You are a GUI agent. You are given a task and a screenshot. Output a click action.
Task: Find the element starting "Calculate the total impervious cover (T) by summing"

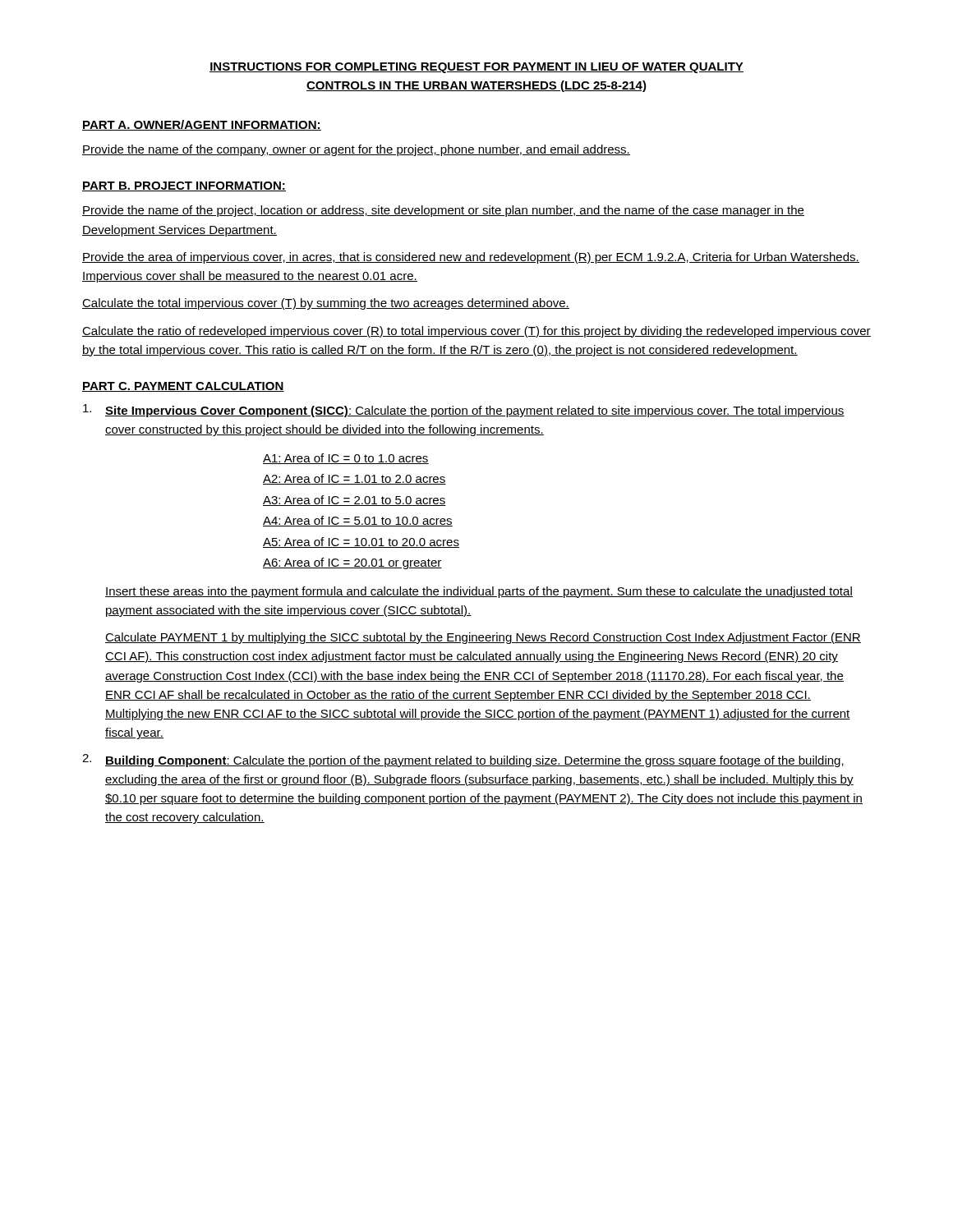tap(326, 303)
